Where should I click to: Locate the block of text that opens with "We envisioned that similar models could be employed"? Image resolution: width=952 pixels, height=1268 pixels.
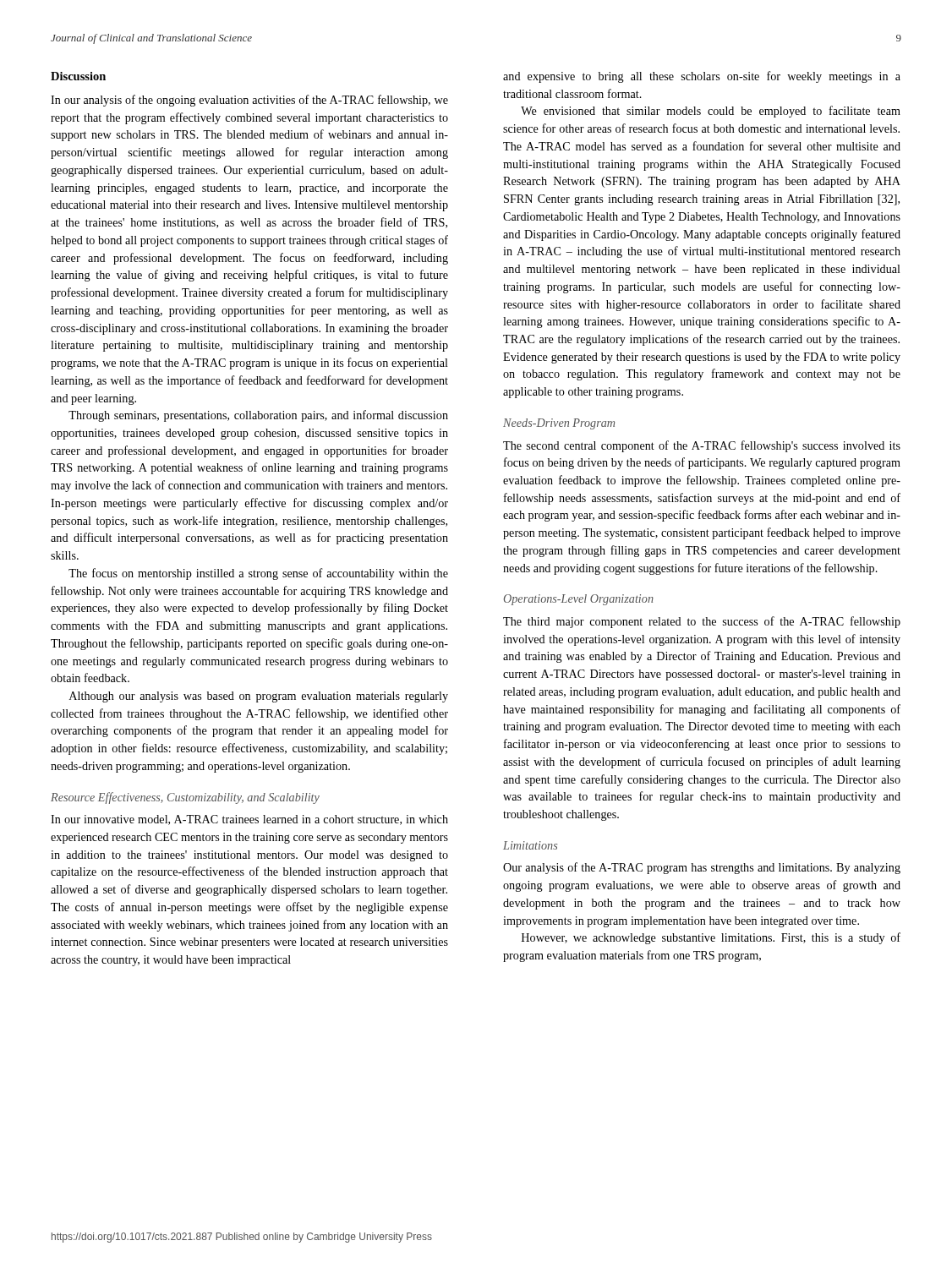702,252
